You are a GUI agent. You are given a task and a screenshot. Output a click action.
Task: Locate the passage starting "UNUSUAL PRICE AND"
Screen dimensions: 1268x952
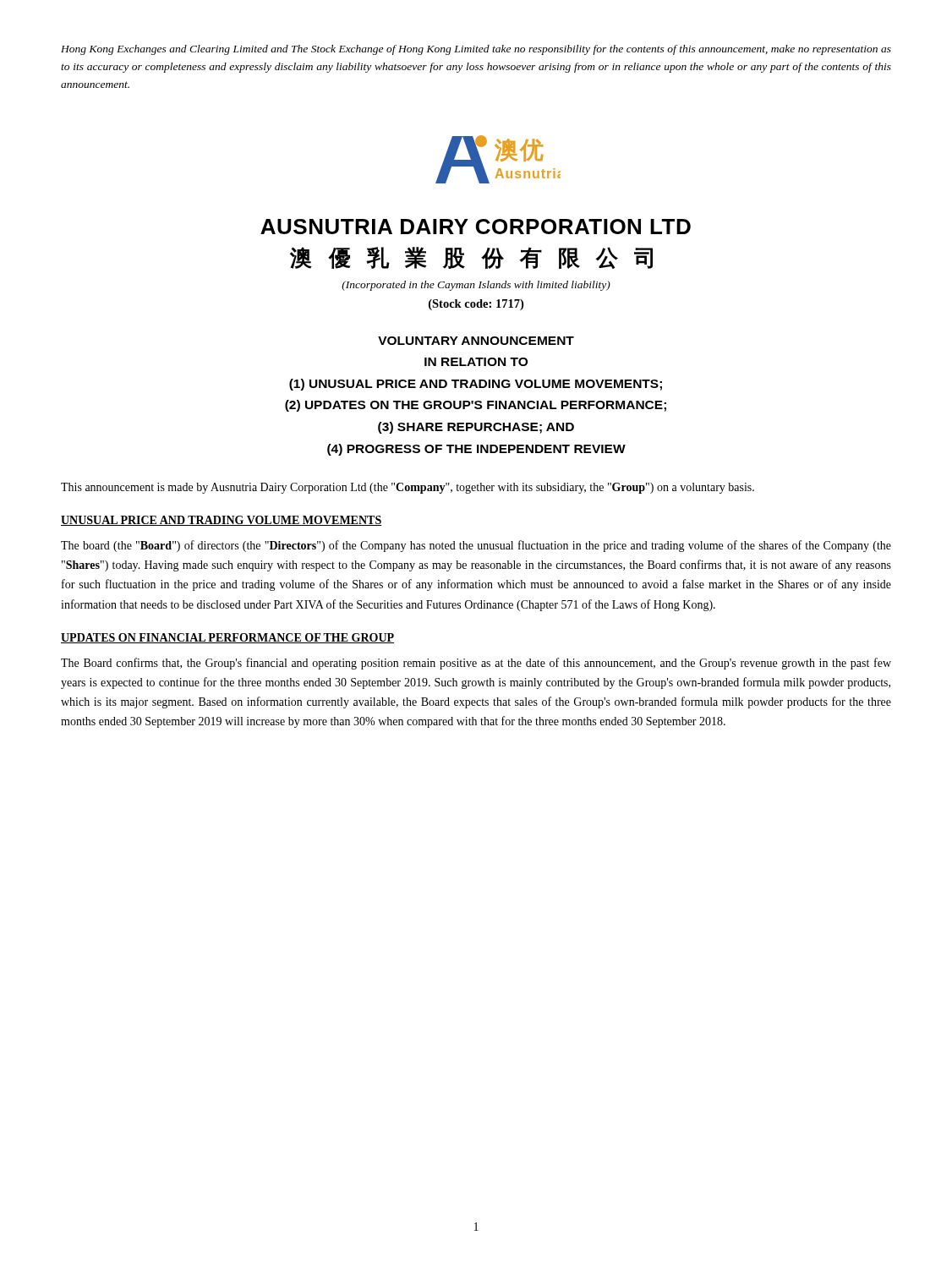point(221,521)
